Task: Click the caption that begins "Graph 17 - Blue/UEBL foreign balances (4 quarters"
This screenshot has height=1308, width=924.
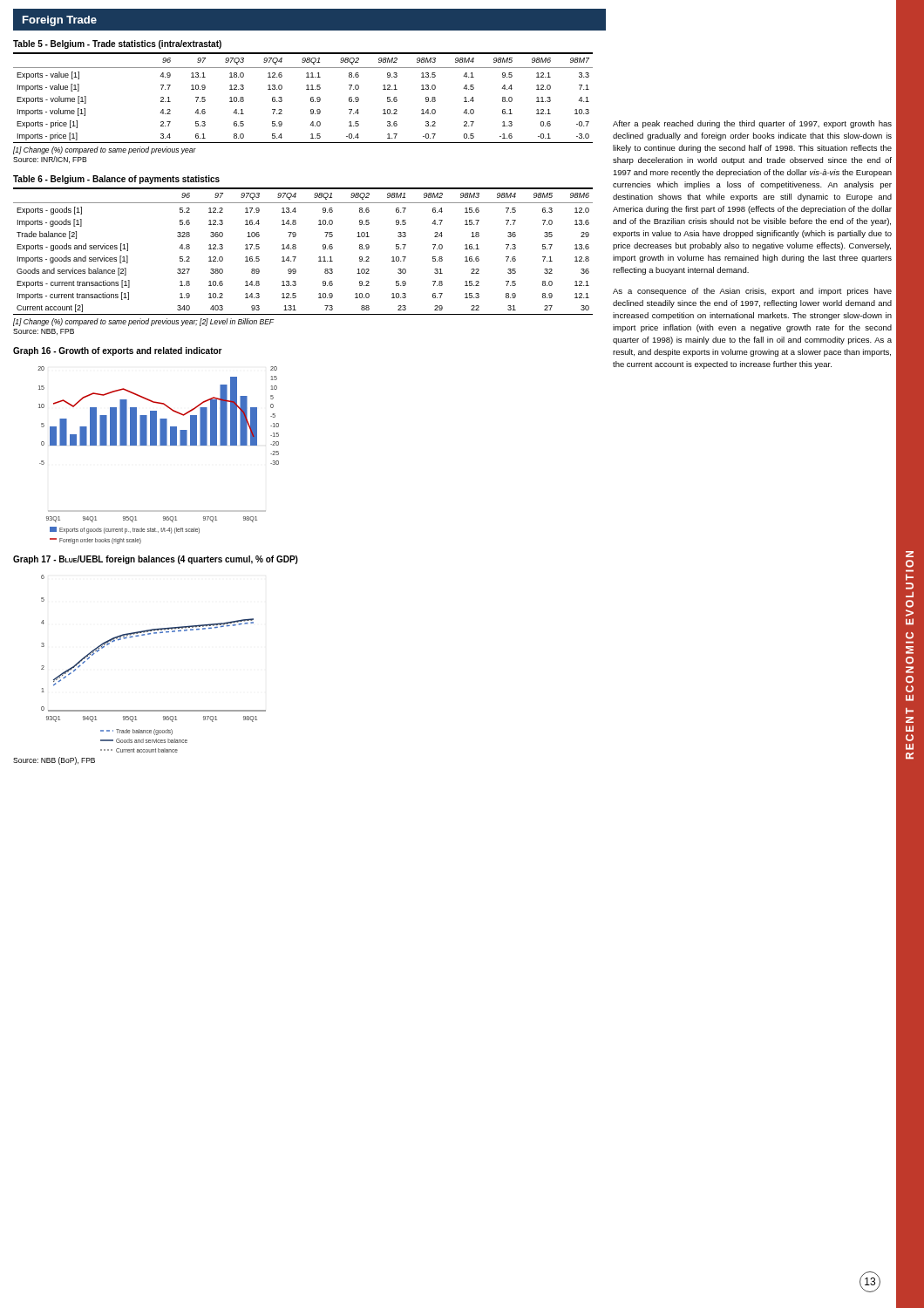Action: [x=156, y=559]
